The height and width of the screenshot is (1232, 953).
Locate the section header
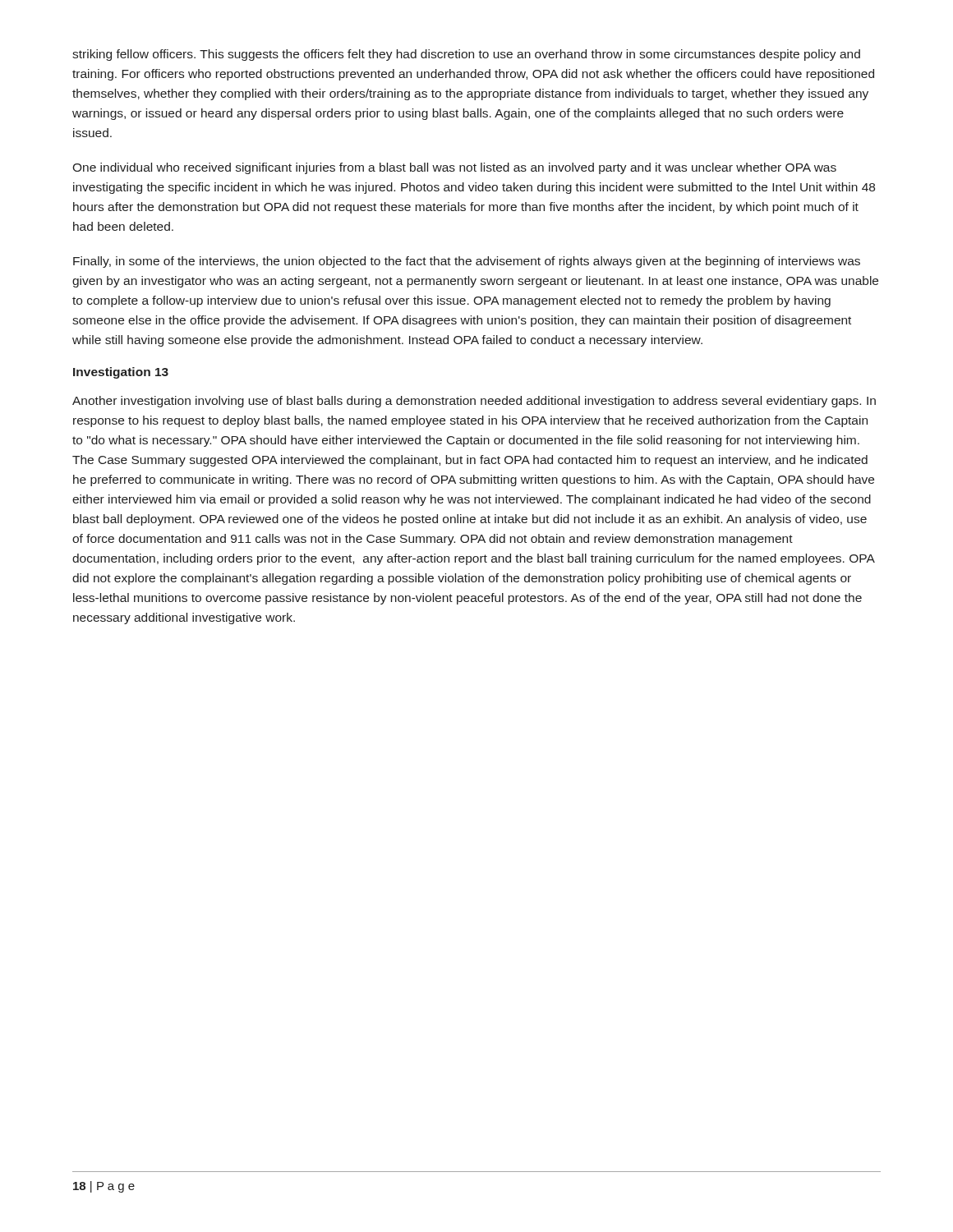[120, 372]
